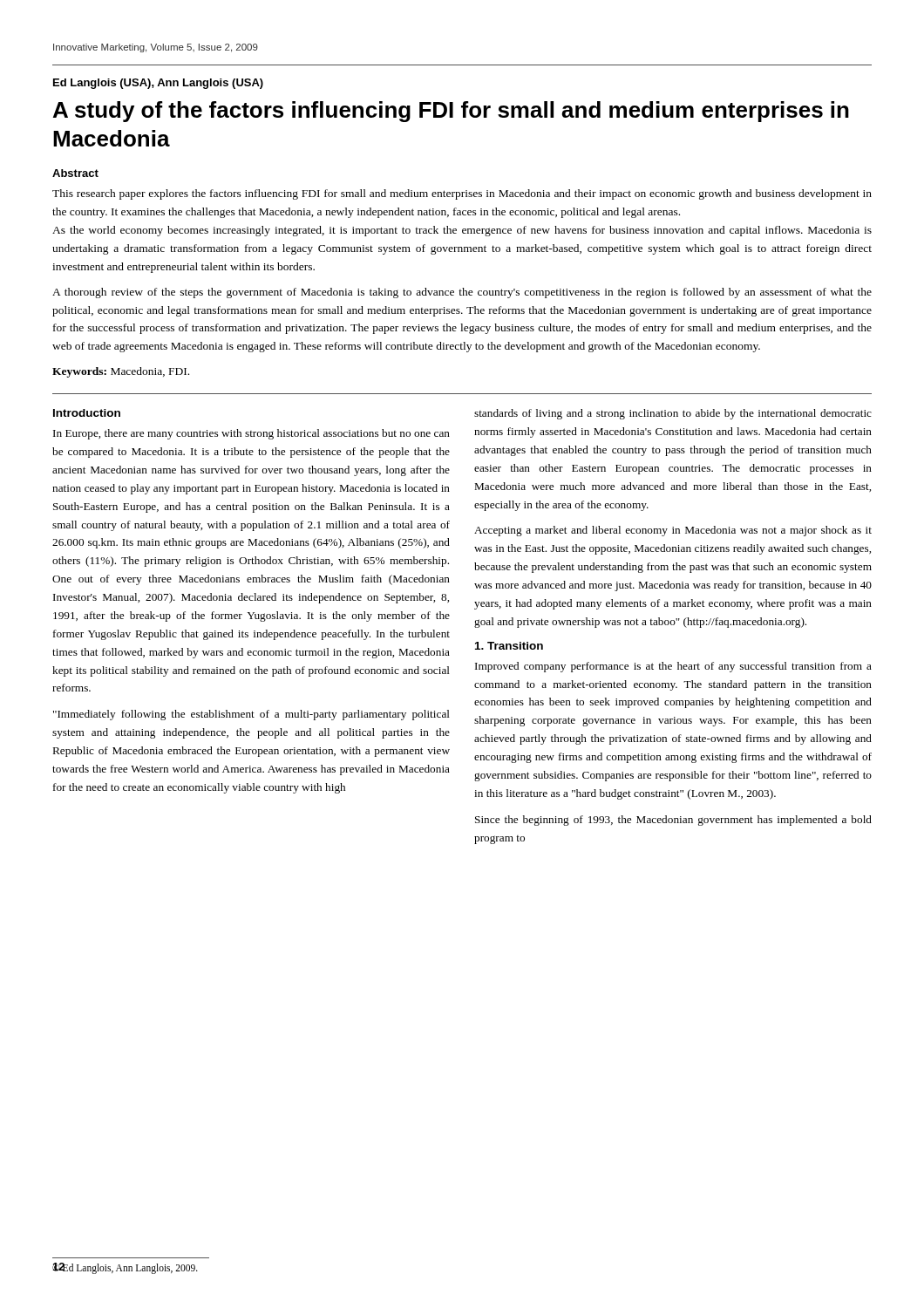Where is the passage that starts "In Europe, there are"?
The width and height of the screenshot is (924, 1308).
coord(251,561)
